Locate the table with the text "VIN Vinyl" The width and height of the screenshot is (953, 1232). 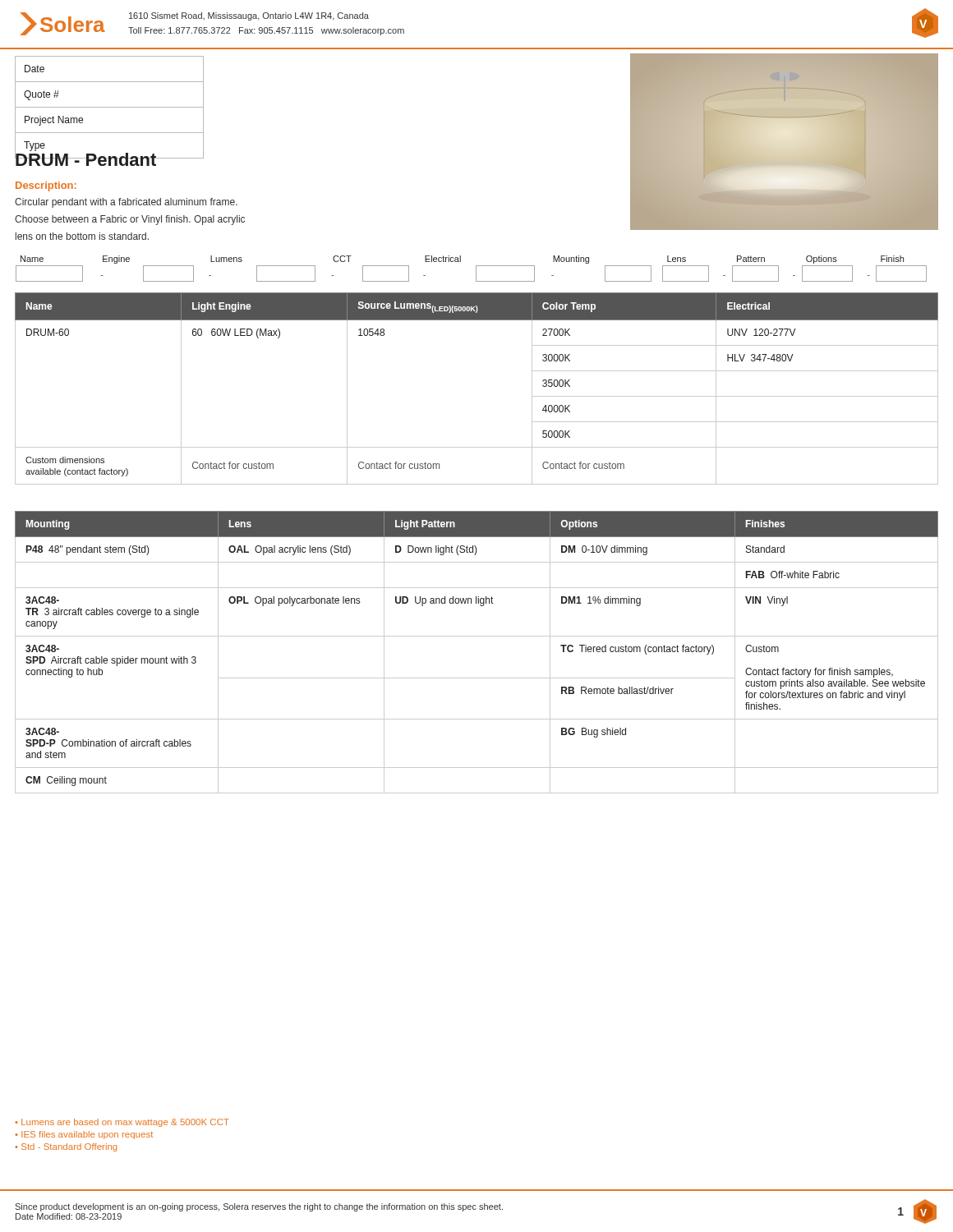476,652
